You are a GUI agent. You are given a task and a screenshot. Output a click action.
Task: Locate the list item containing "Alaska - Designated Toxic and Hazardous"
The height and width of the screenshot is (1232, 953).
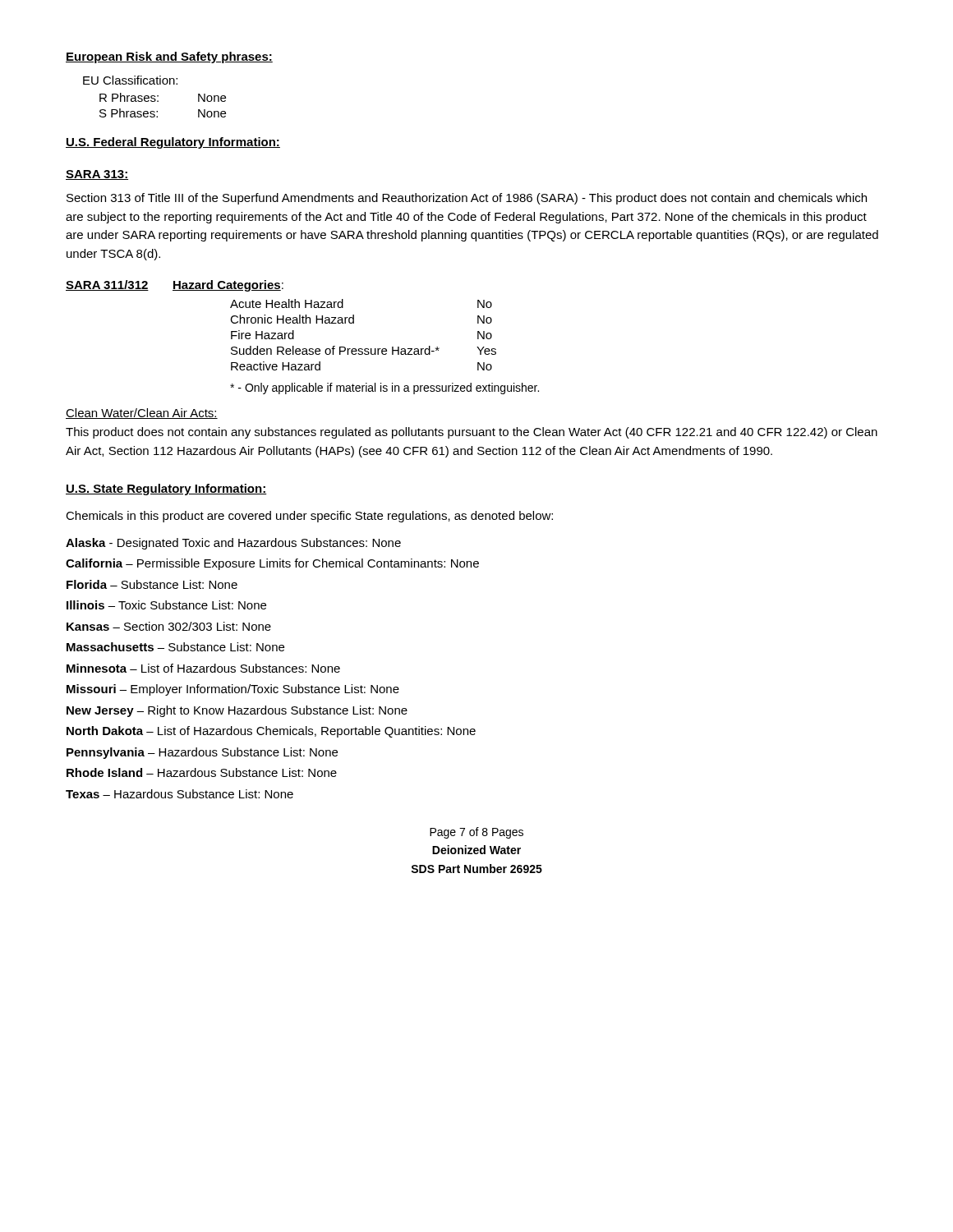233,542
